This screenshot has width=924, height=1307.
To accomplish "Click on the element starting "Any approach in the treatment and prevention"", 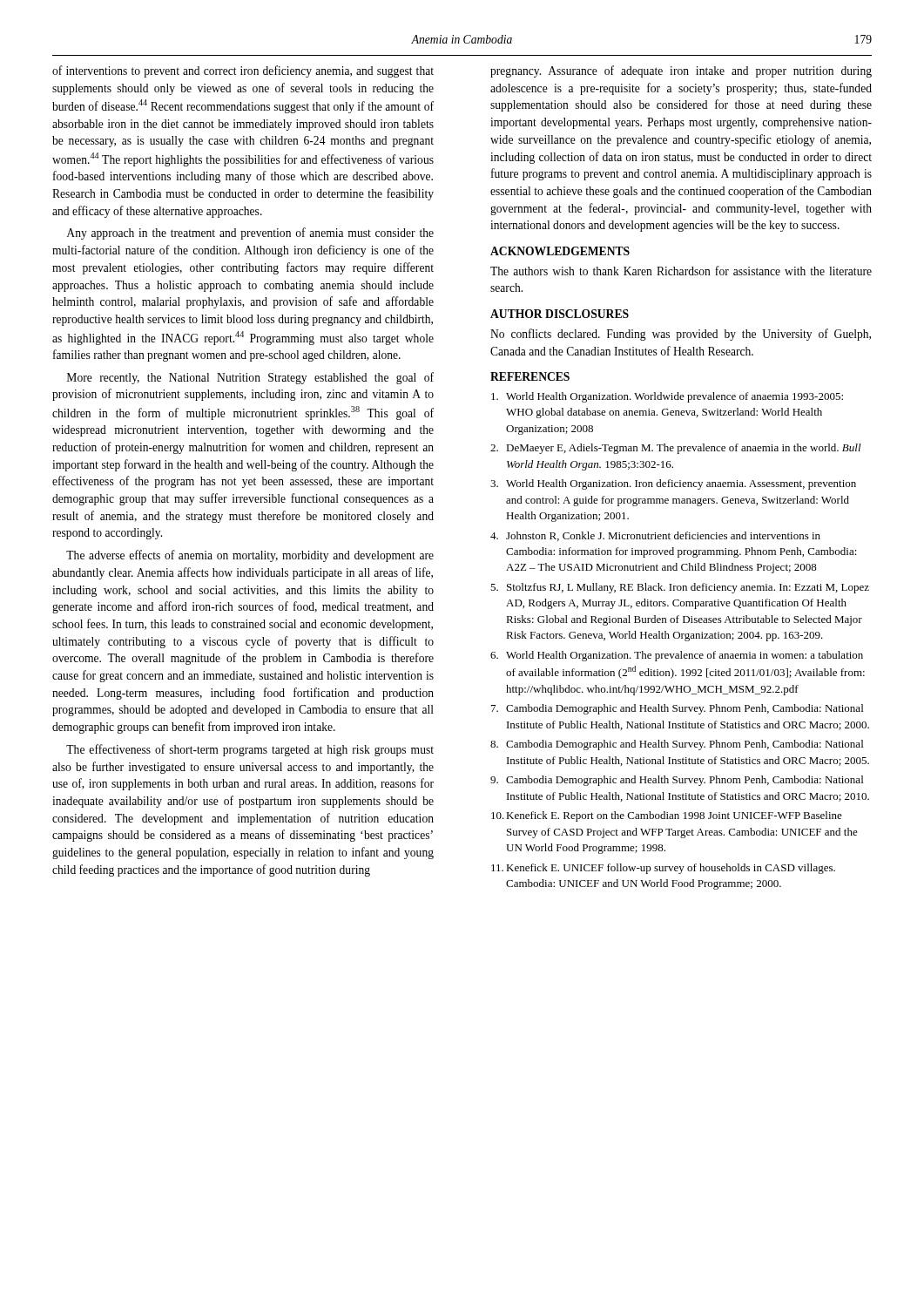I will click(x=243, y=295).
